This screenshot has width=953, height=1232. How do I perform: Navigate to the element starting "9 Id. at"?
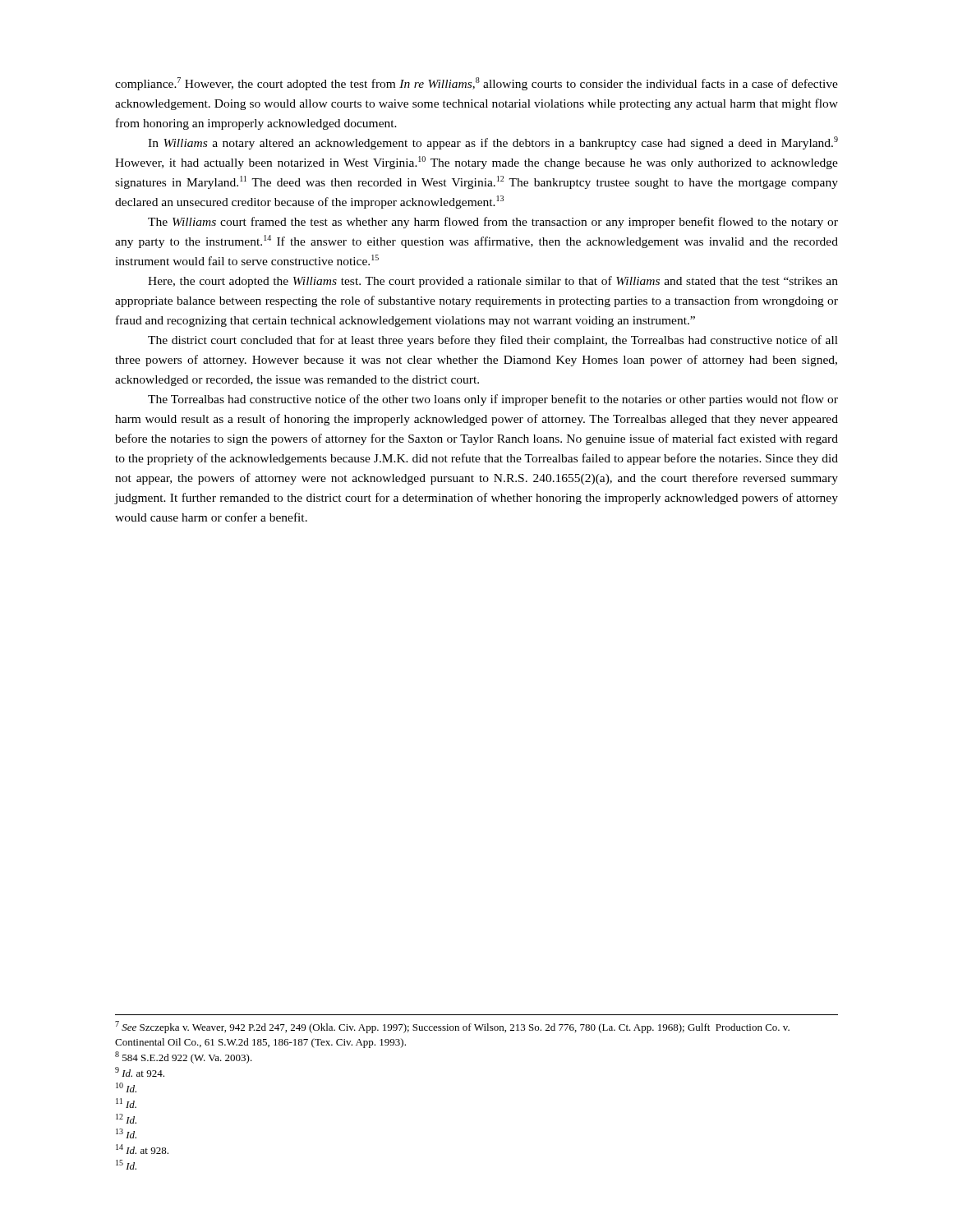[140, 1073]
